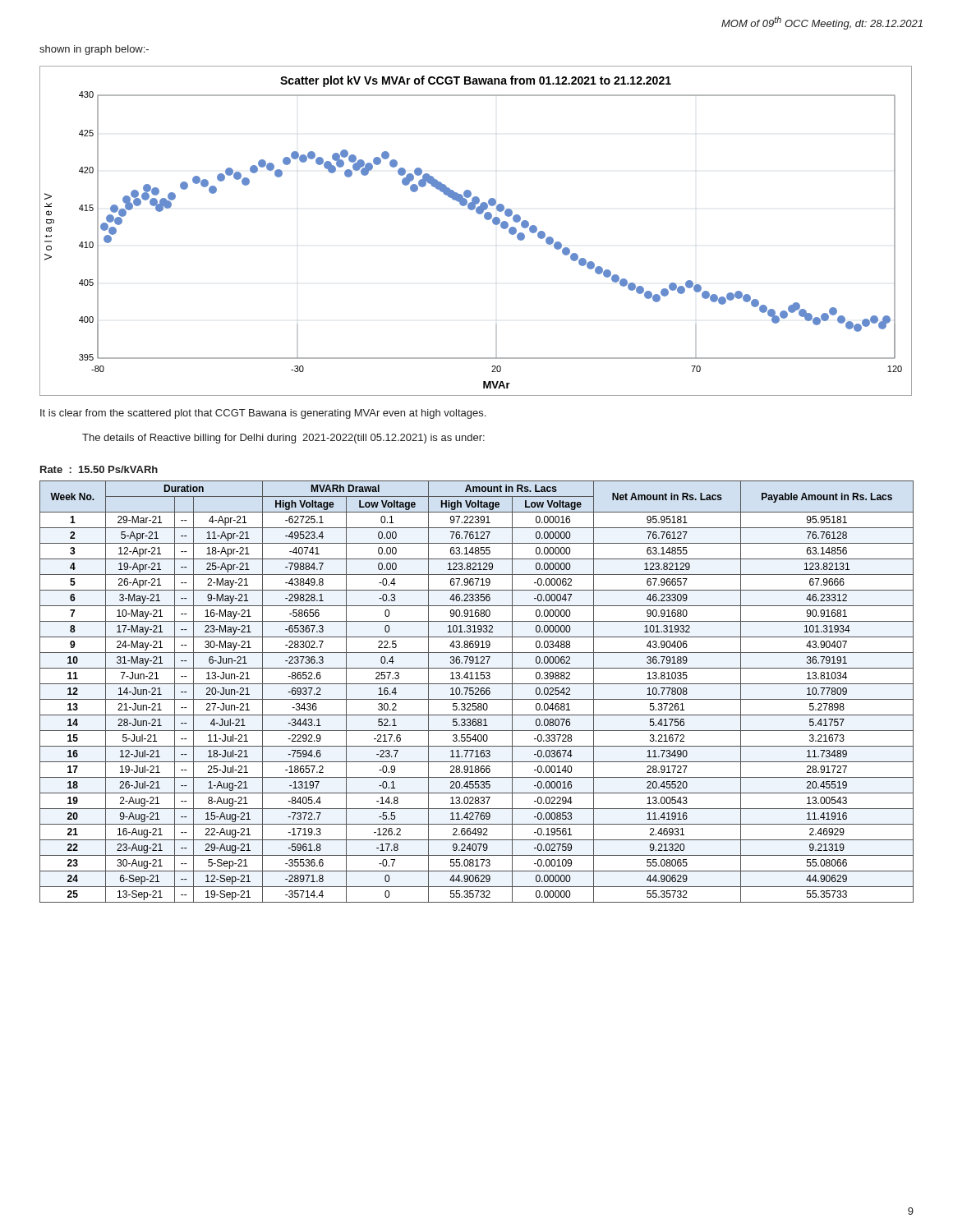Locate the table
The height and width of the screenshot is (1232, 953).
coord(476,692)
